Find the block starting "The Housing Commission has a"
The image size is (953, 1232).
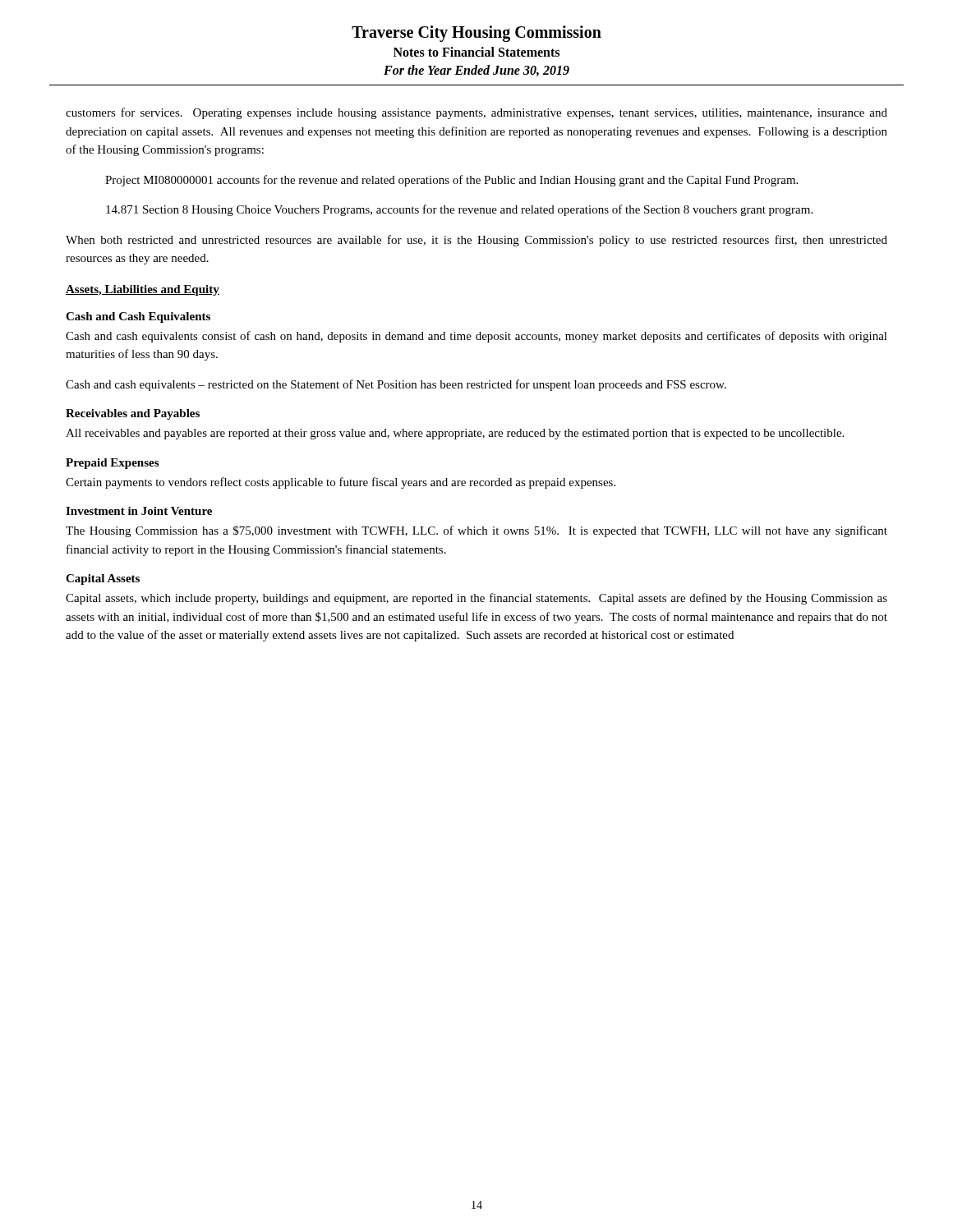click(476, 540)
